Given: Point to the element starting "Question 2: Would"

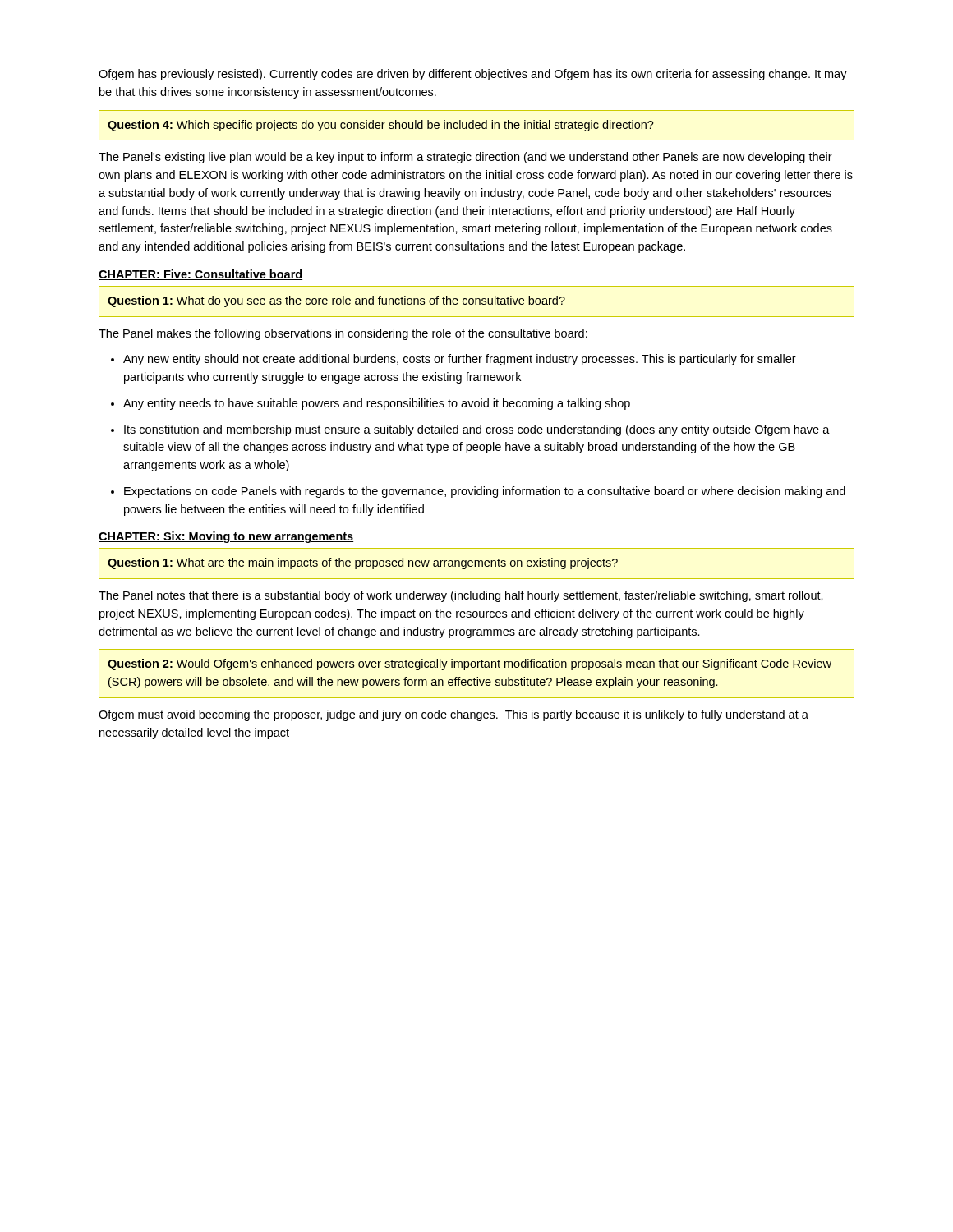Looking at the screenshot, I should pyautogui.click(x=469, y=673).
